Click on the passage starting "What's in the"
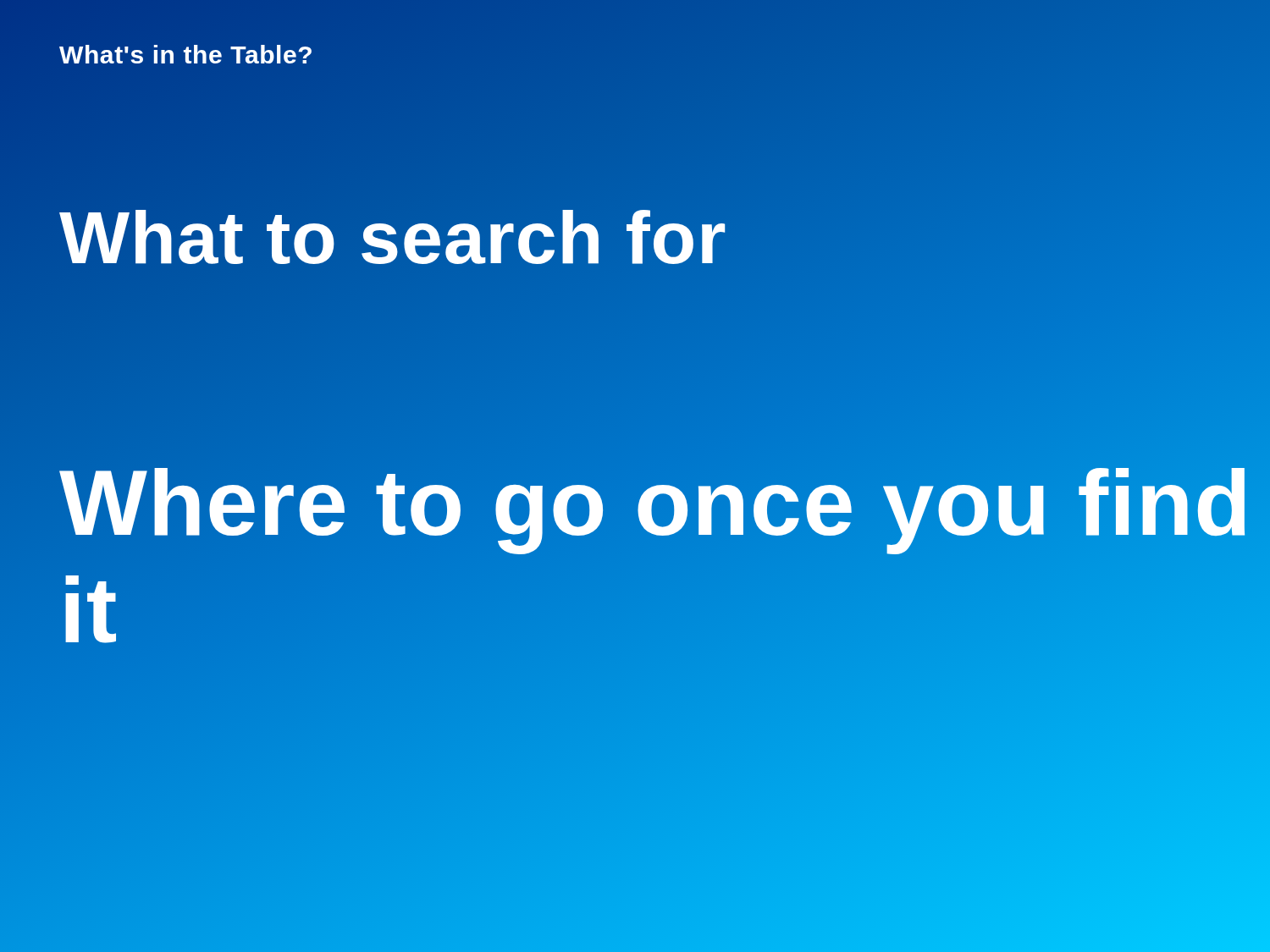The height and width of the screenshot is (952, 1270). tap(186, 55)
